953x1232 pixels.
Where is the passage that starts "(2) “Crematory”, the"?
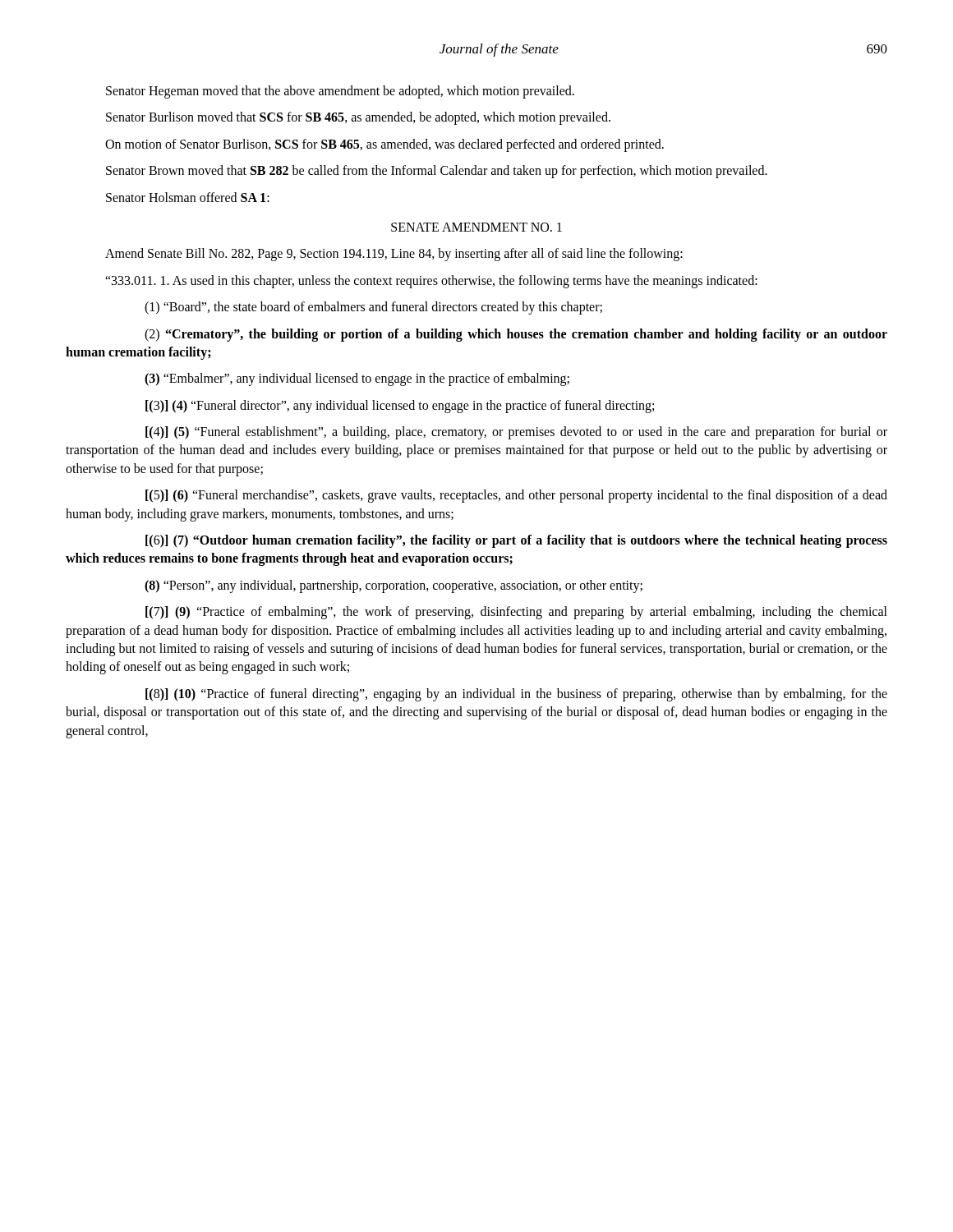tap(476, 343)
